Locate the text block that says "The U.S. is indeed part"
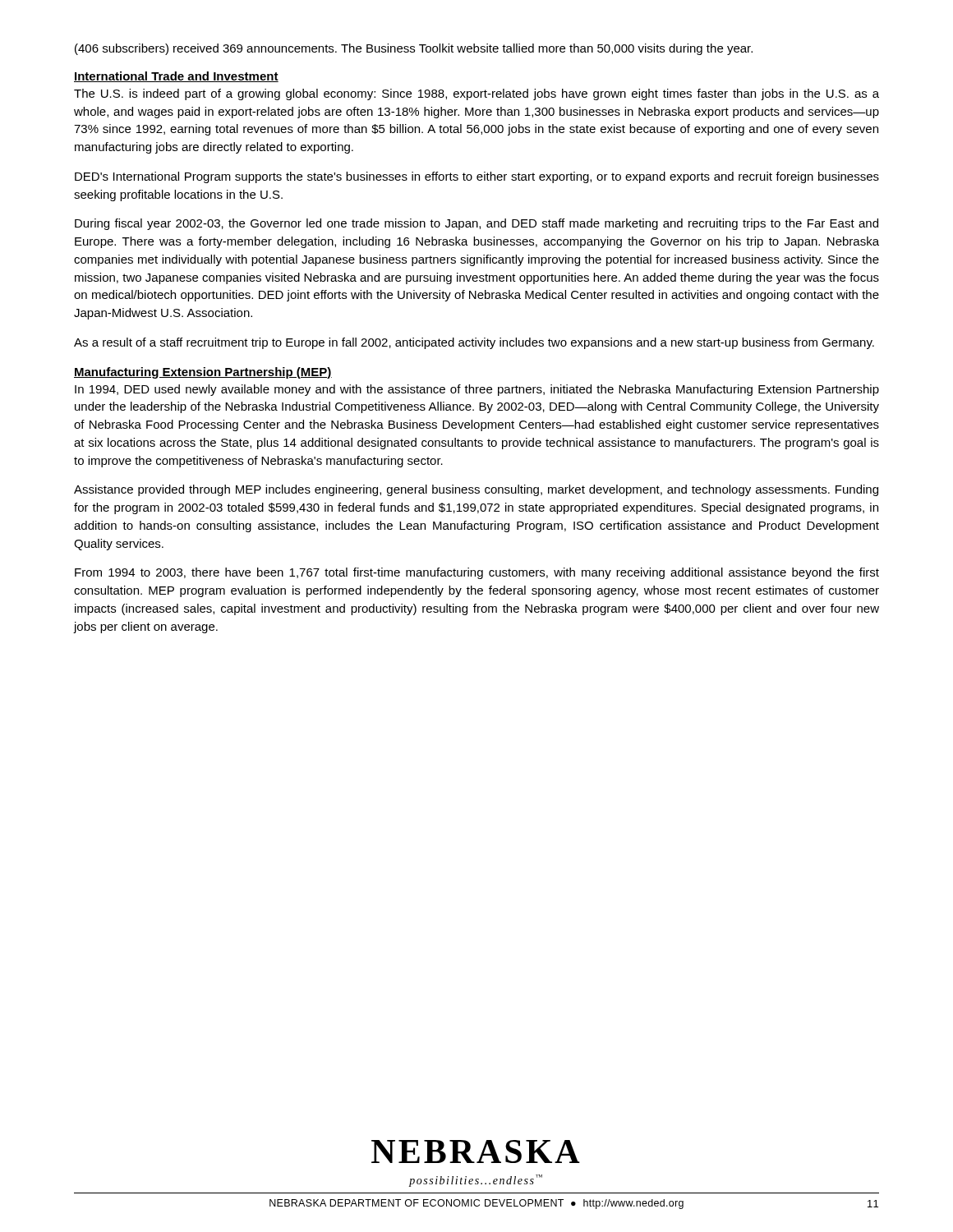 476,120
